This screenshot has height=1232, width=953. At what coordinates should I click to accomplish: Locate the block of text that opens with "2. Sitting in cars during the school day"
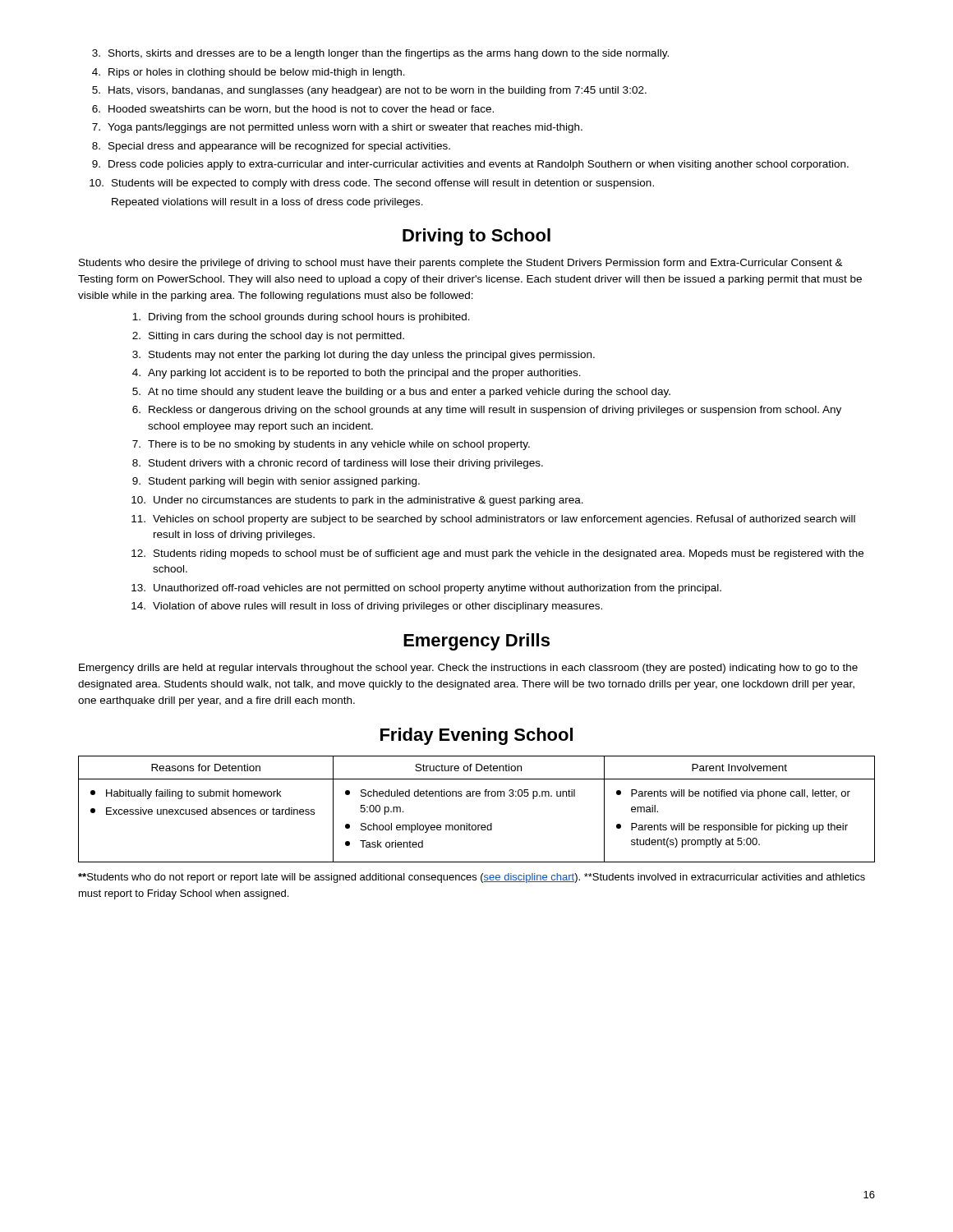(x=268, y=337)
